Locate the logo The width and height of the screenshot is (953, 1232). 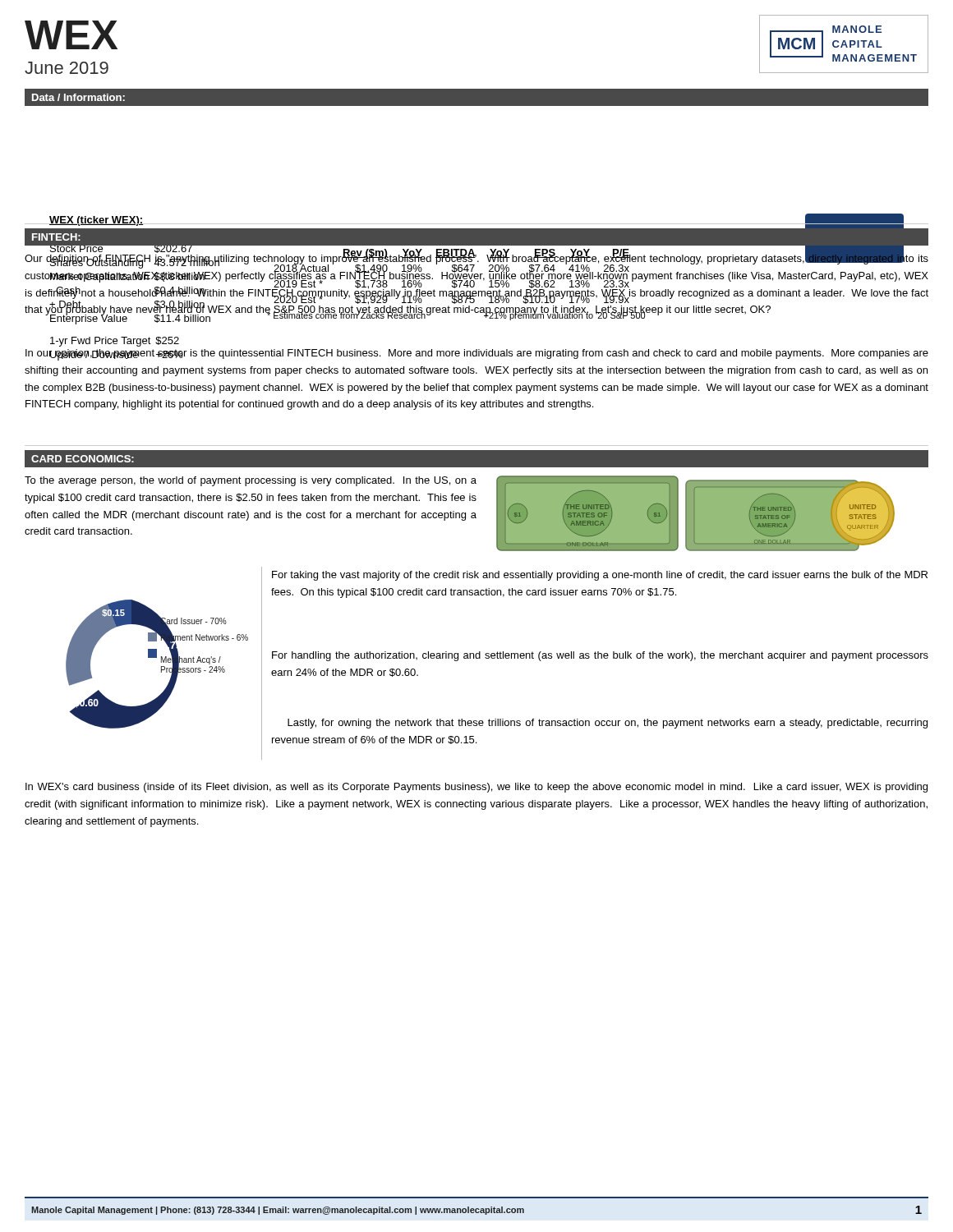pos(854,238)
